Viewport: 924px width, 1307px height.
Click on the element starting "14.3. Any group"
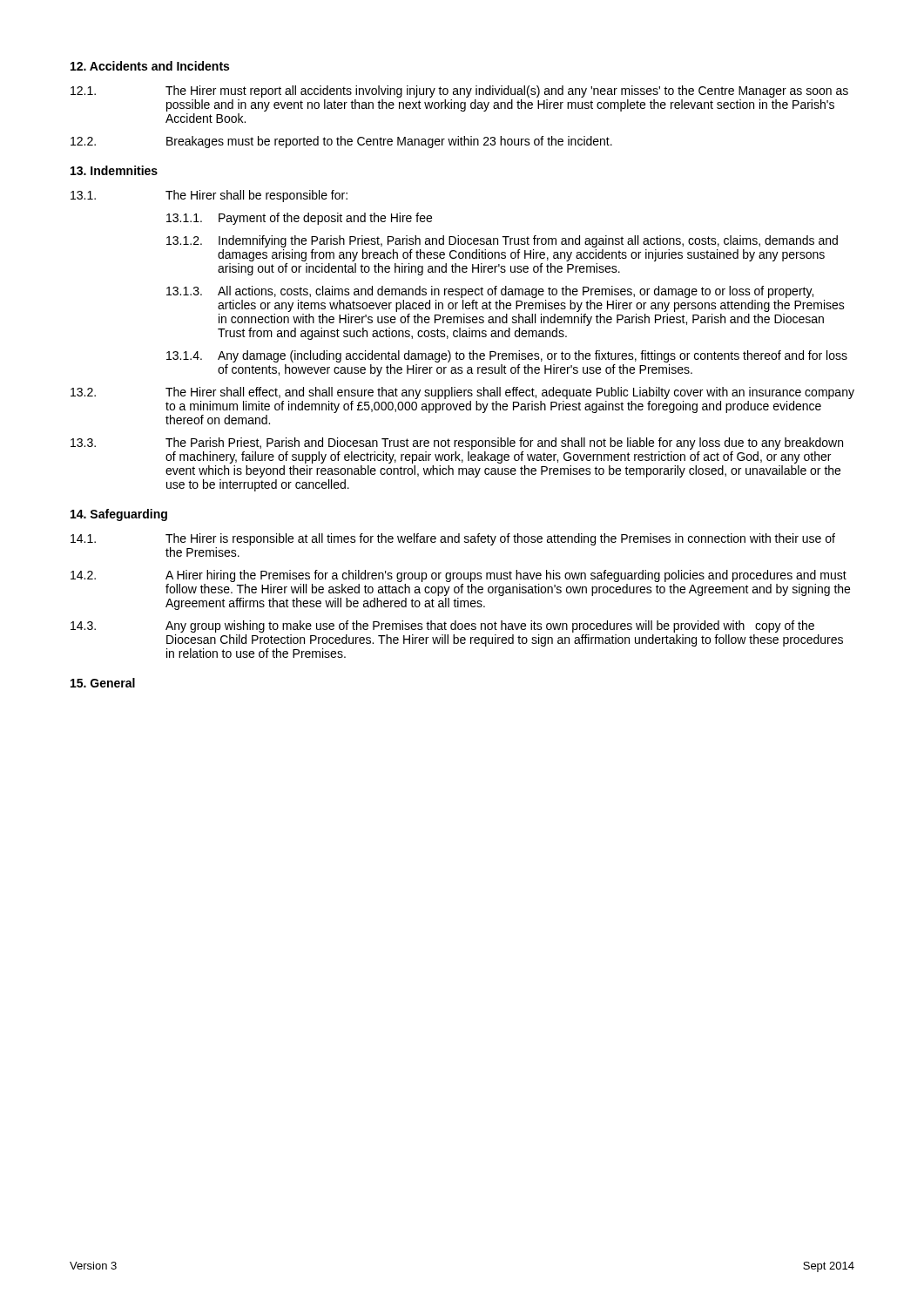coord(462,640)
